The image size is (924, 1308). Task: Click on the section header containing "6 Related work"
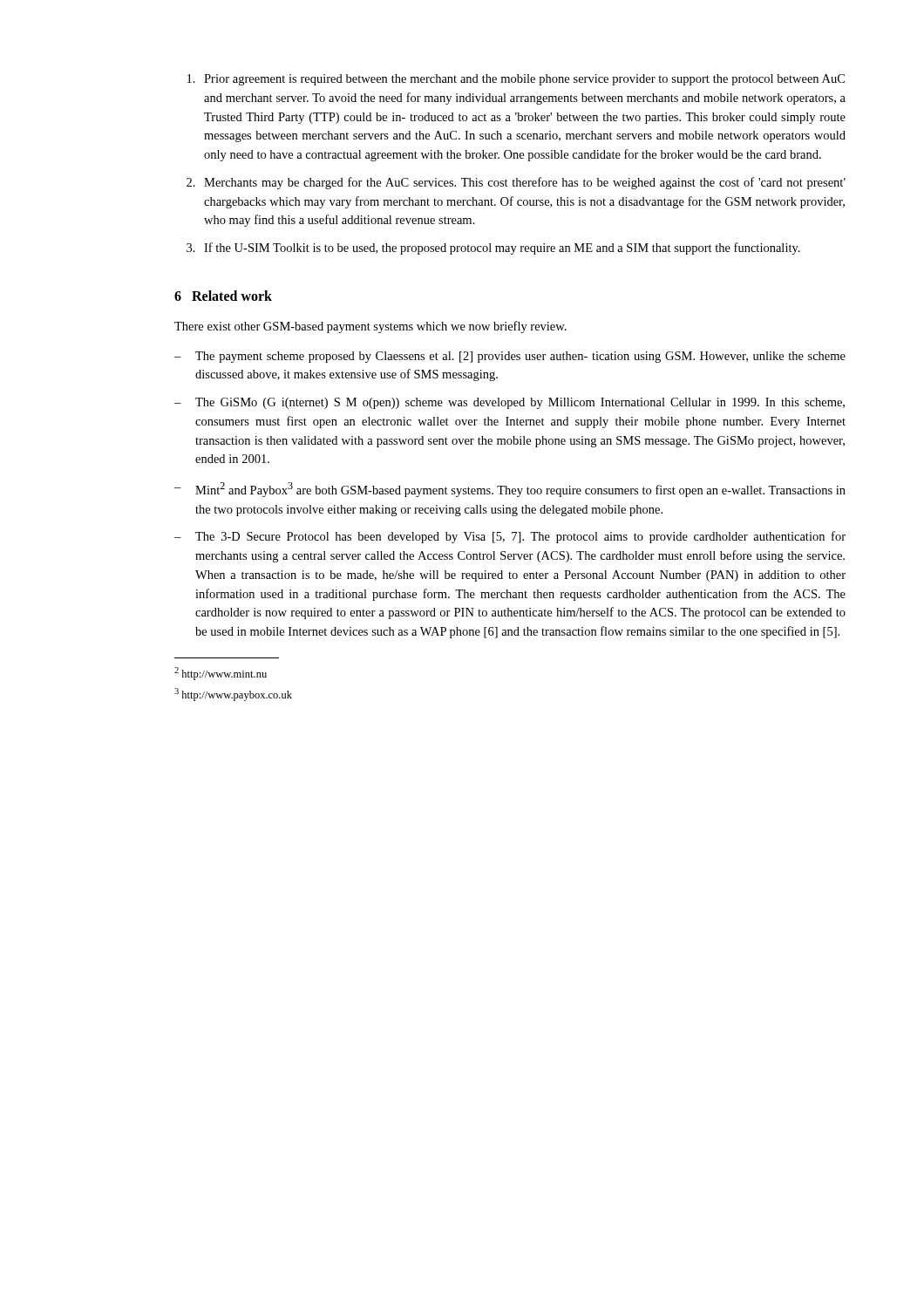pos(223,296)
